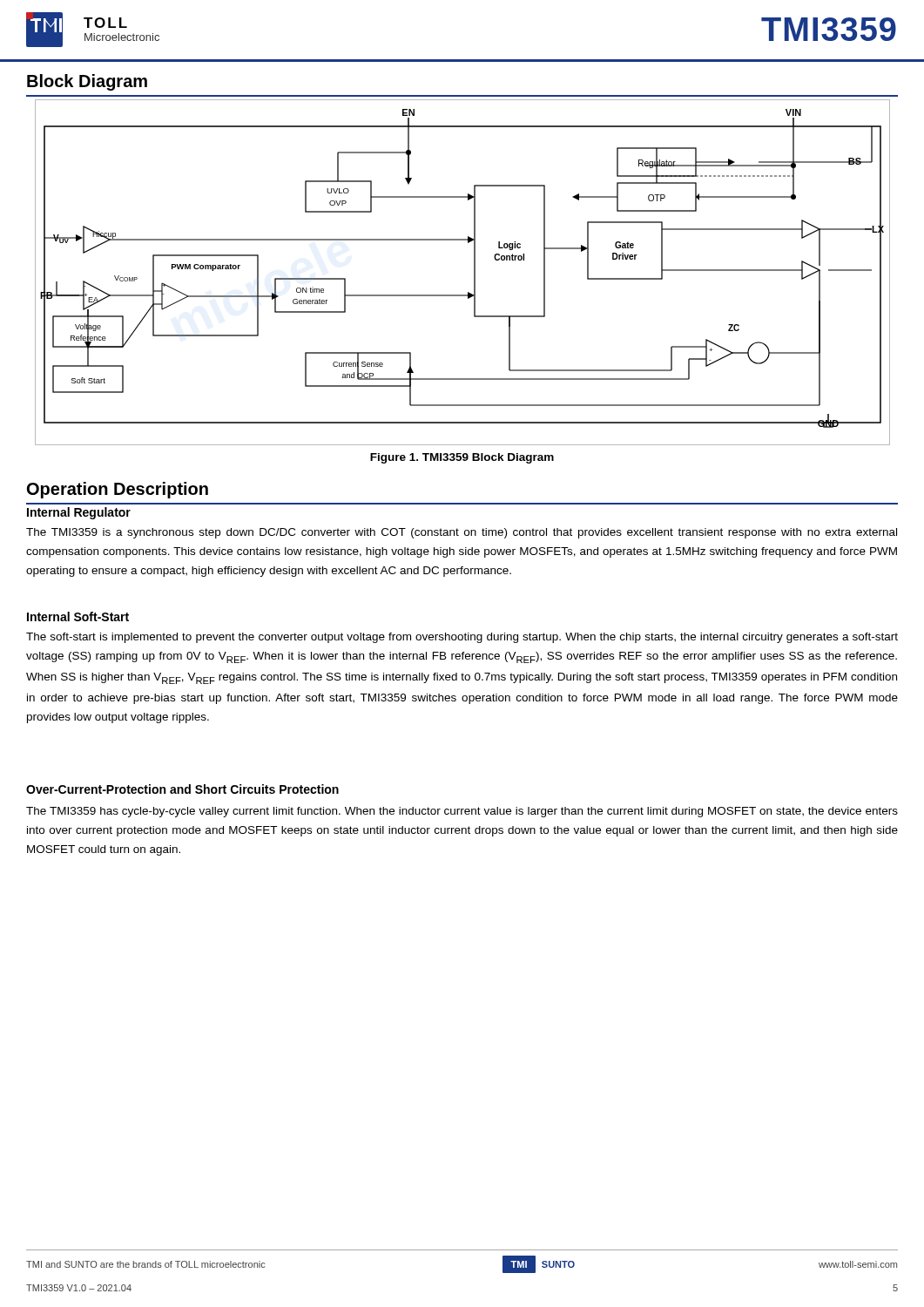This screenshot has width=924, height=1307.
Task: Click on the engineering diagram
Action: (462, 272)
